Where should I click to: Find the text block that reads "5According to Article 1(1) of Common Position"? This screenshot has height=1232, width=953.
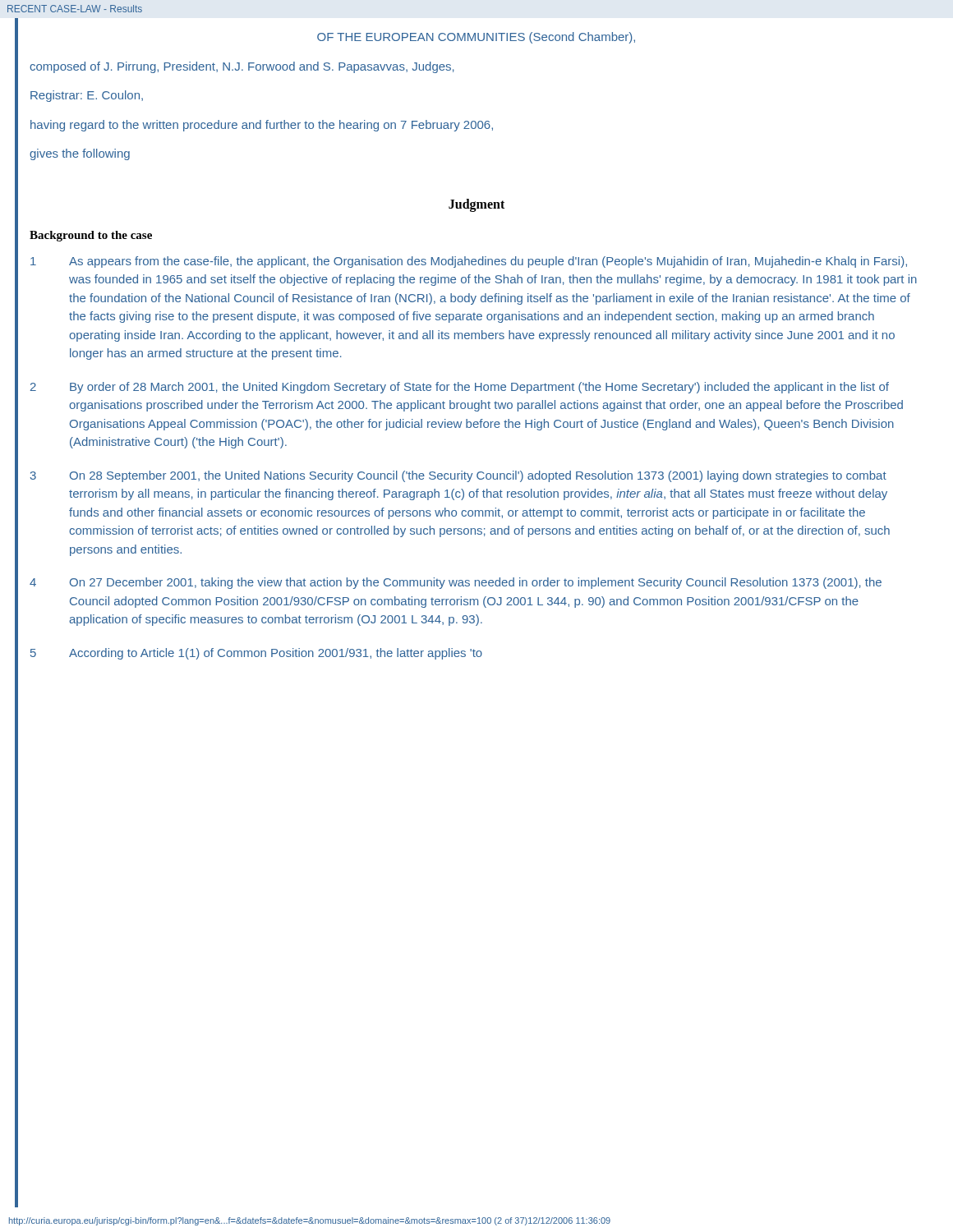point(474,653)
